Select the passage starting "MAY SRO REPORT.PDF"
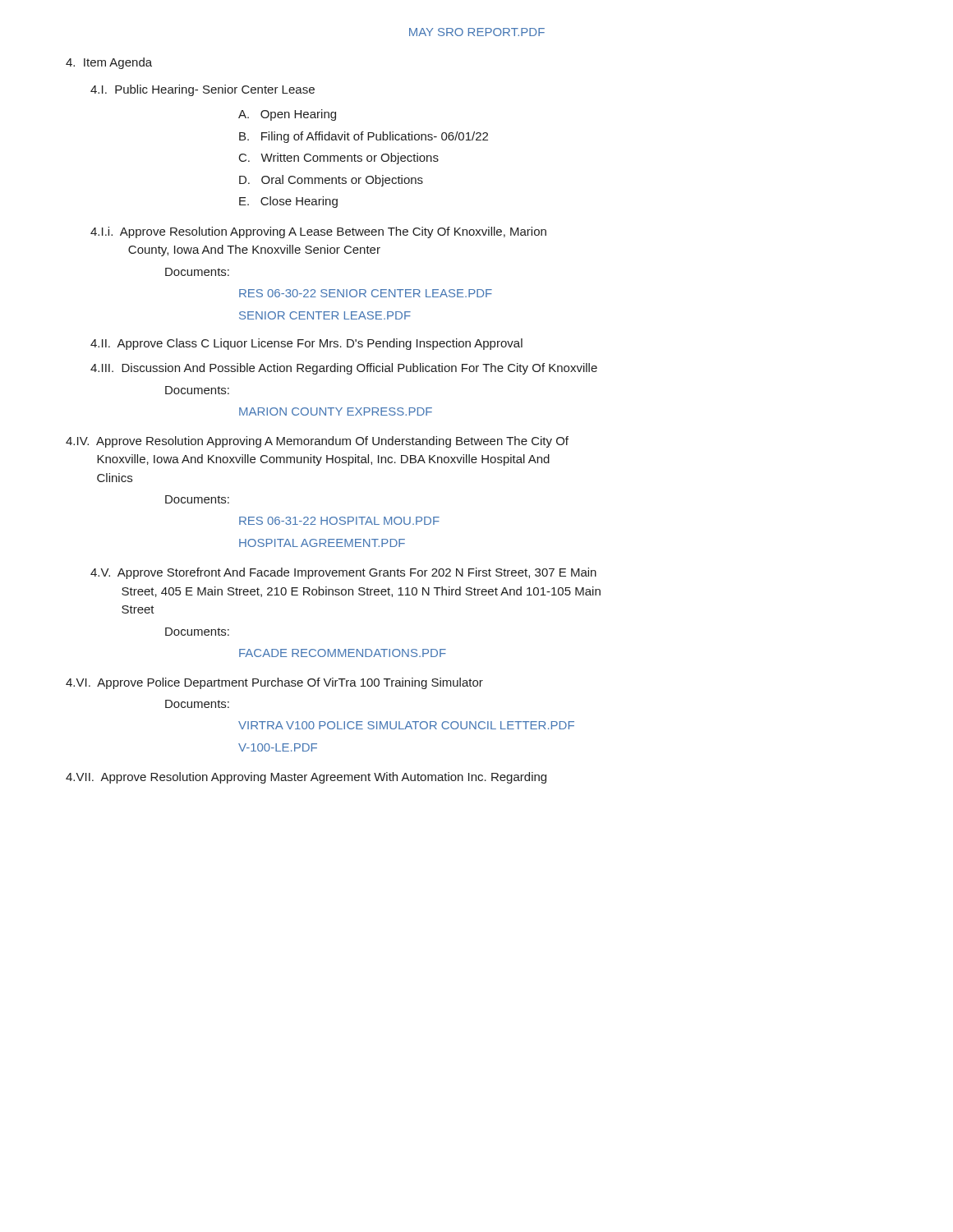Viewport: 953px width, 1232px height. [x=476, y=32]
